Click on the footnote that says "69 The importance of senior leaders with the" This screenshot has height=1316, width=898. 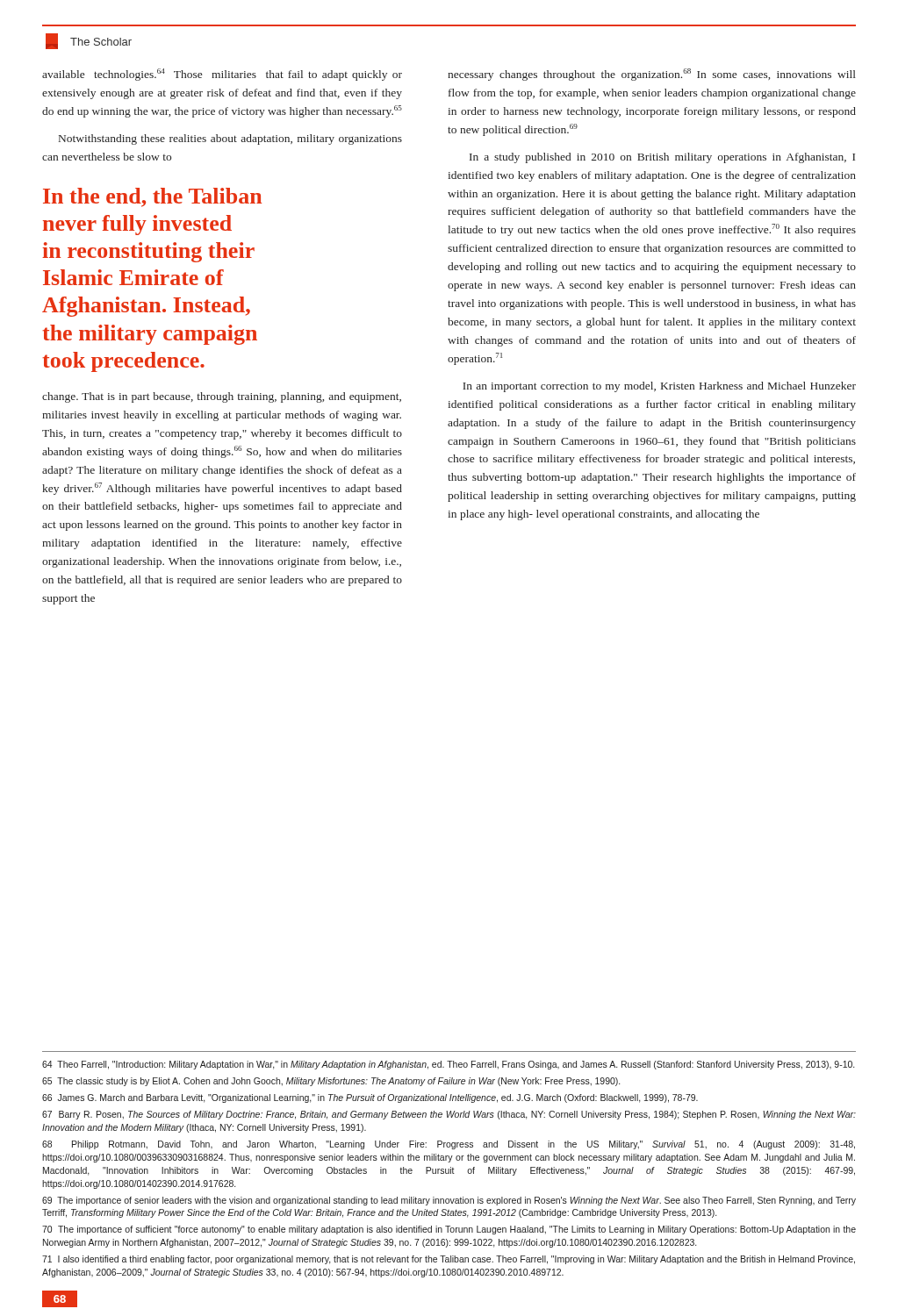click(x=449, y=1206)
